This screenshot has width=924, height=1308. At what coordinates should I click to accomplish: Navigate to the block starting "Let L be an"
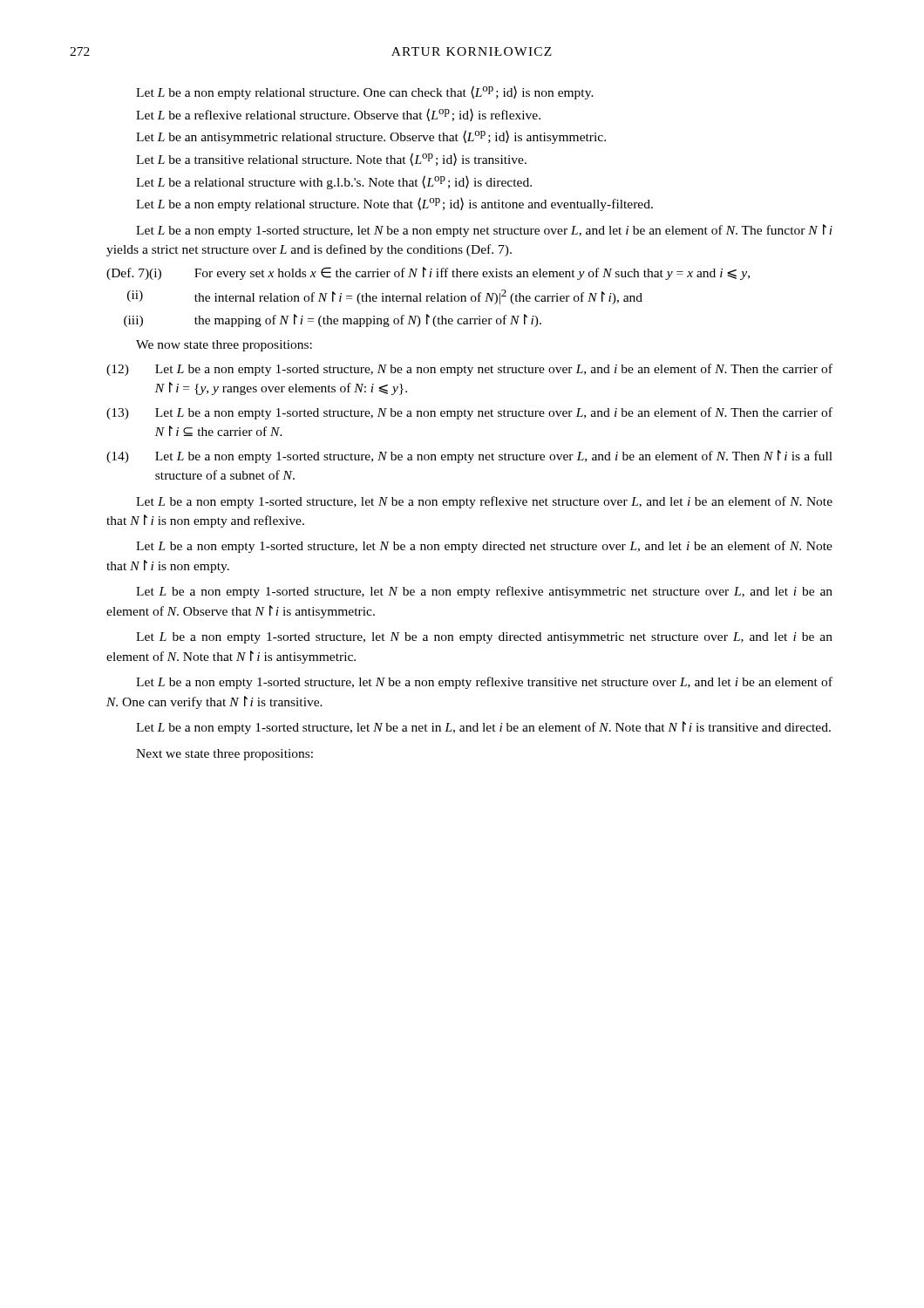(x=469, y=136)
